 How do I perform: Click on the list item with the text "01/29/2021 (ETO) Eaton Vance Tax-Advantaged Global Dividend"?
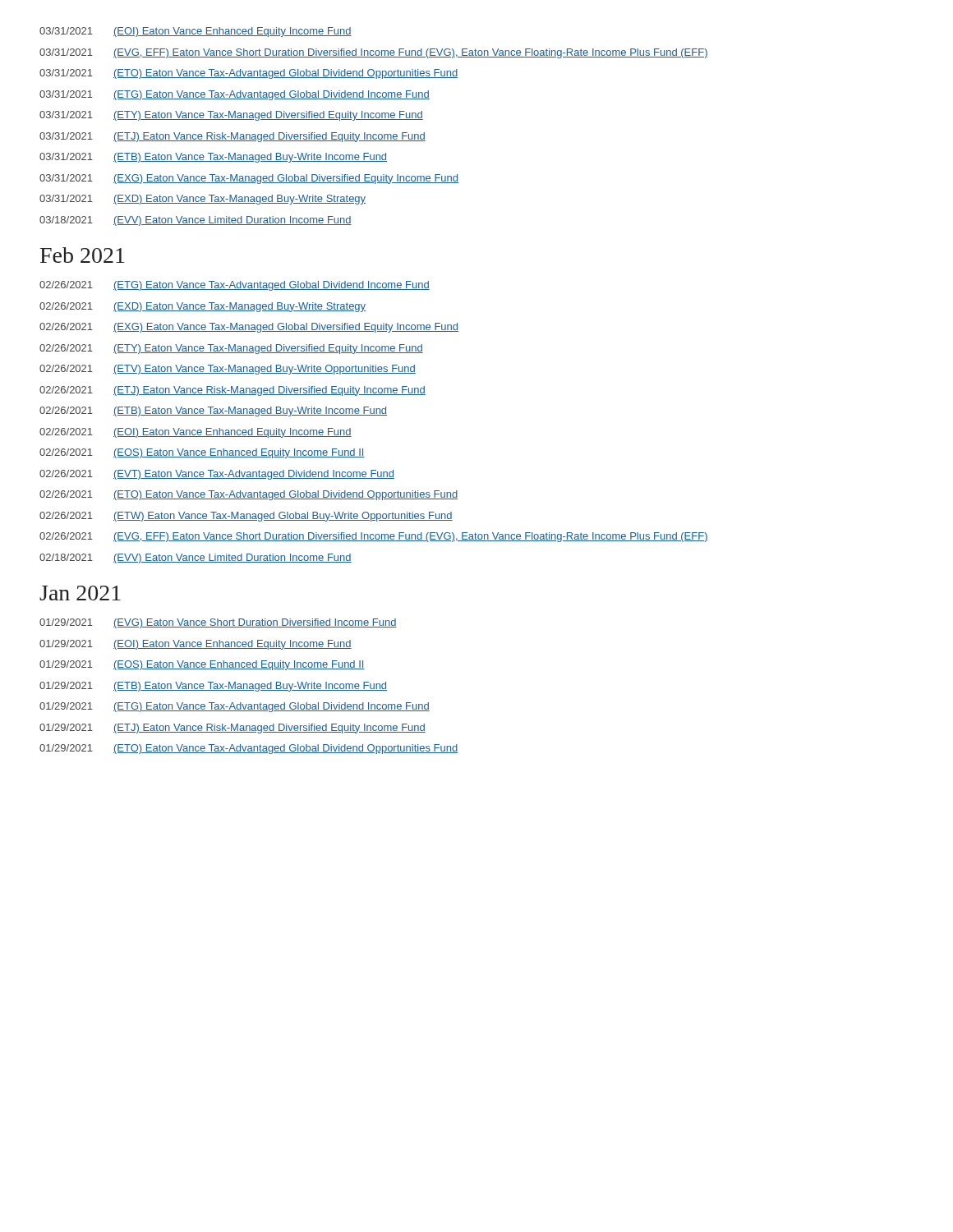tap(249, 748)
